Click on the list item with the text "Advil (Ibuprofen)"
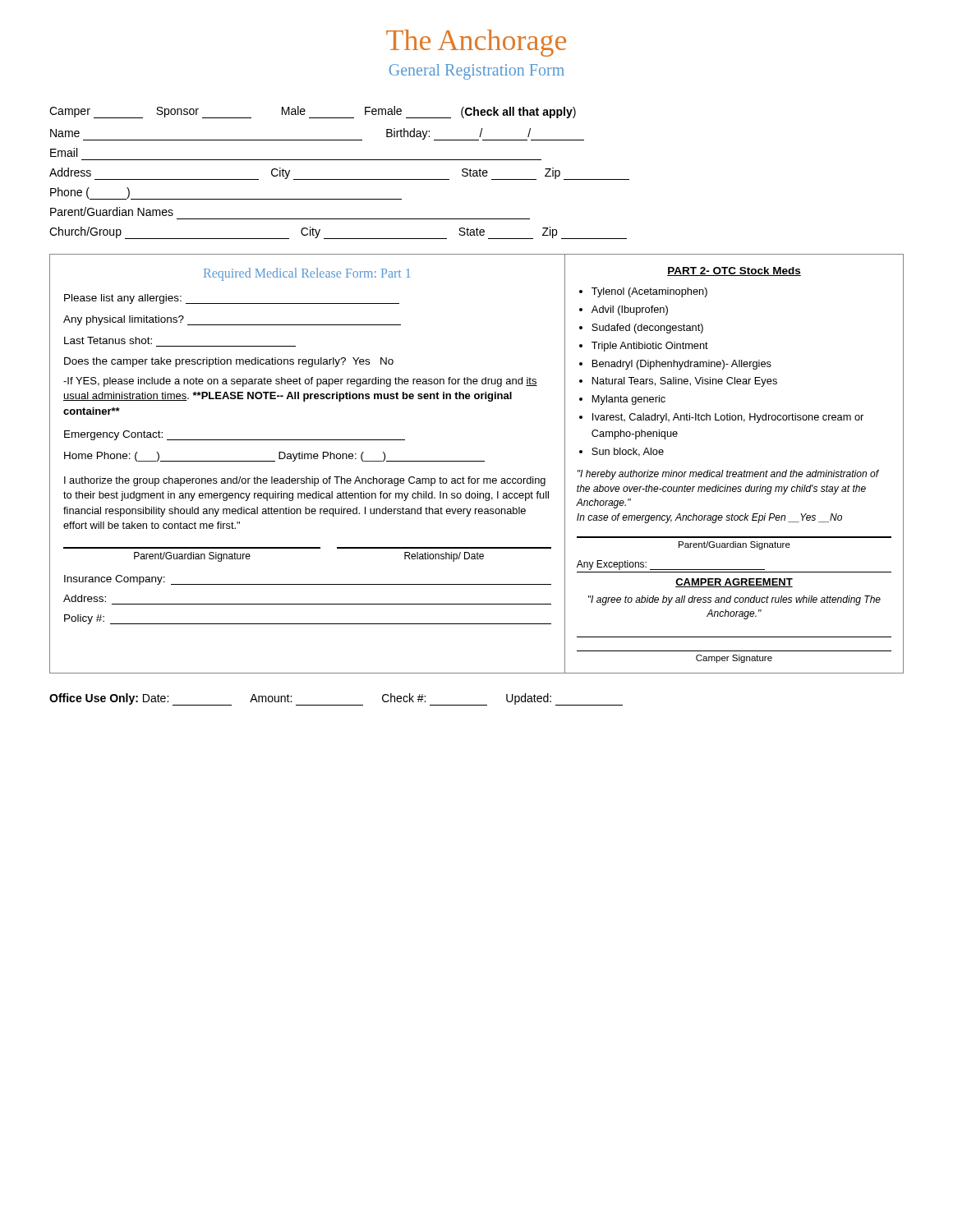This screenshot has width=953, height=1232. click(x=630, y=310)
